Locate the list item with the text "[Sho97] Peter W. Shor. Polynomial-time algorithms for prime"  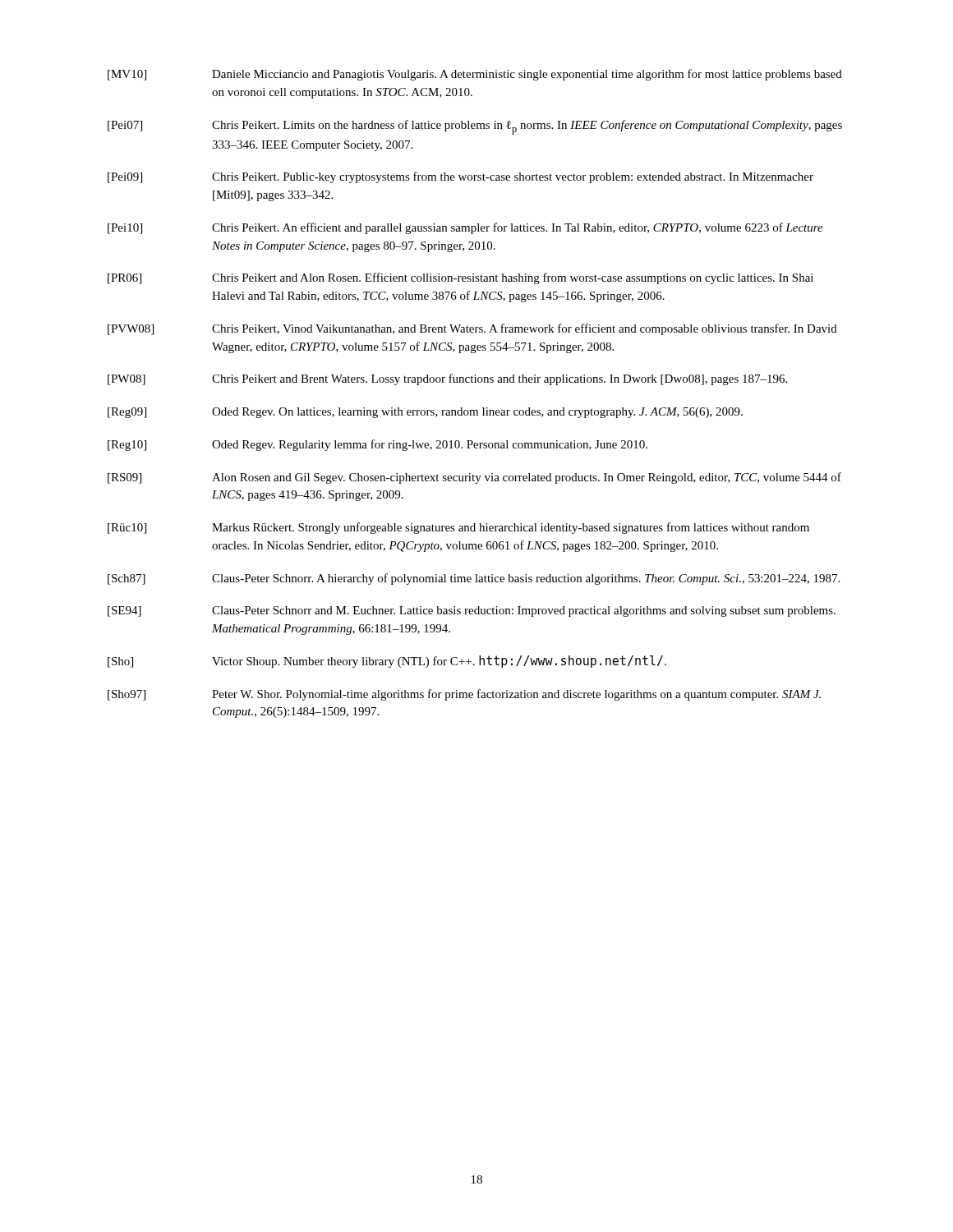pyautogui.click(x=476, y=703)
